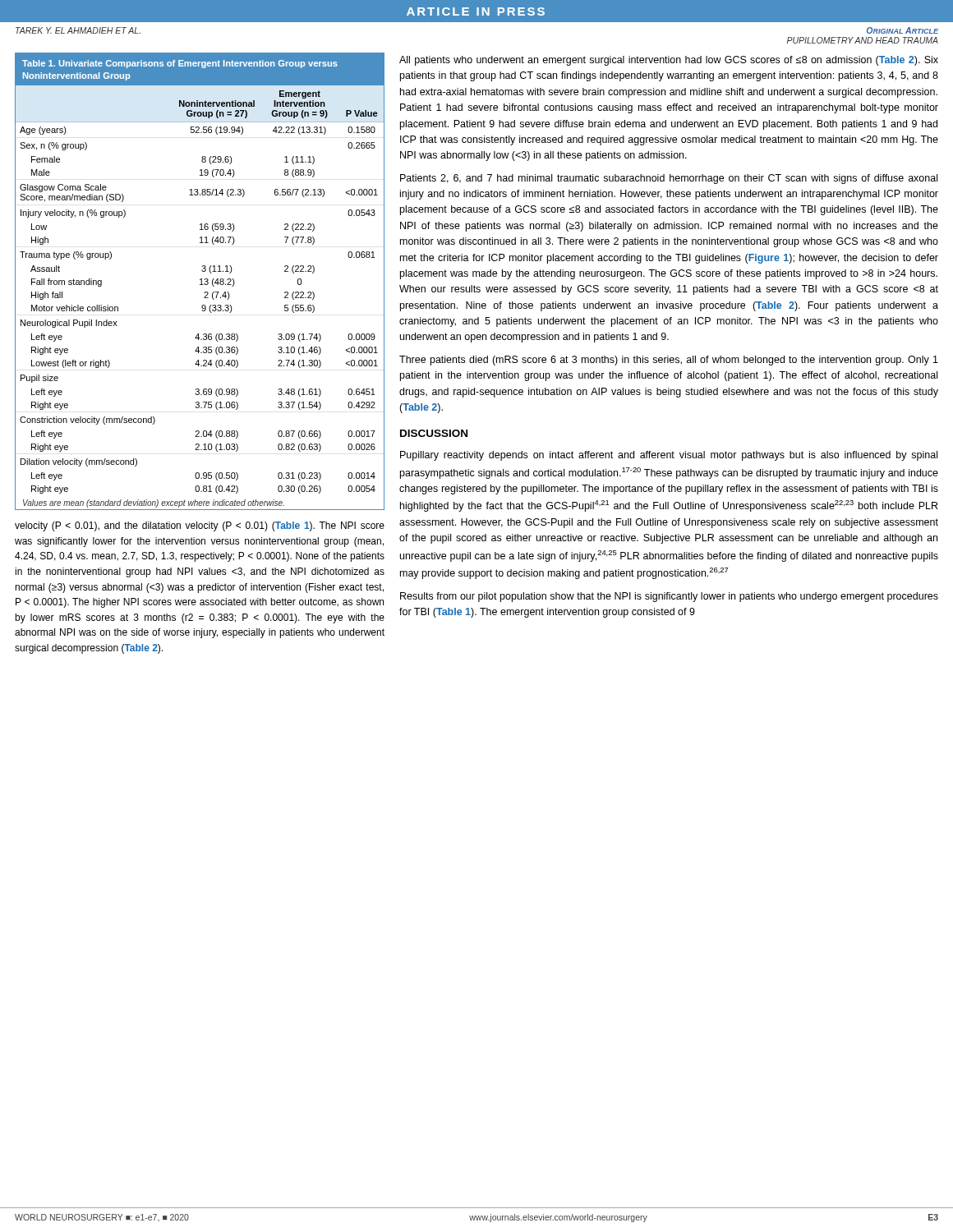Find a table
Viewport: 953px width, 1232px height.
pos(200,281)
